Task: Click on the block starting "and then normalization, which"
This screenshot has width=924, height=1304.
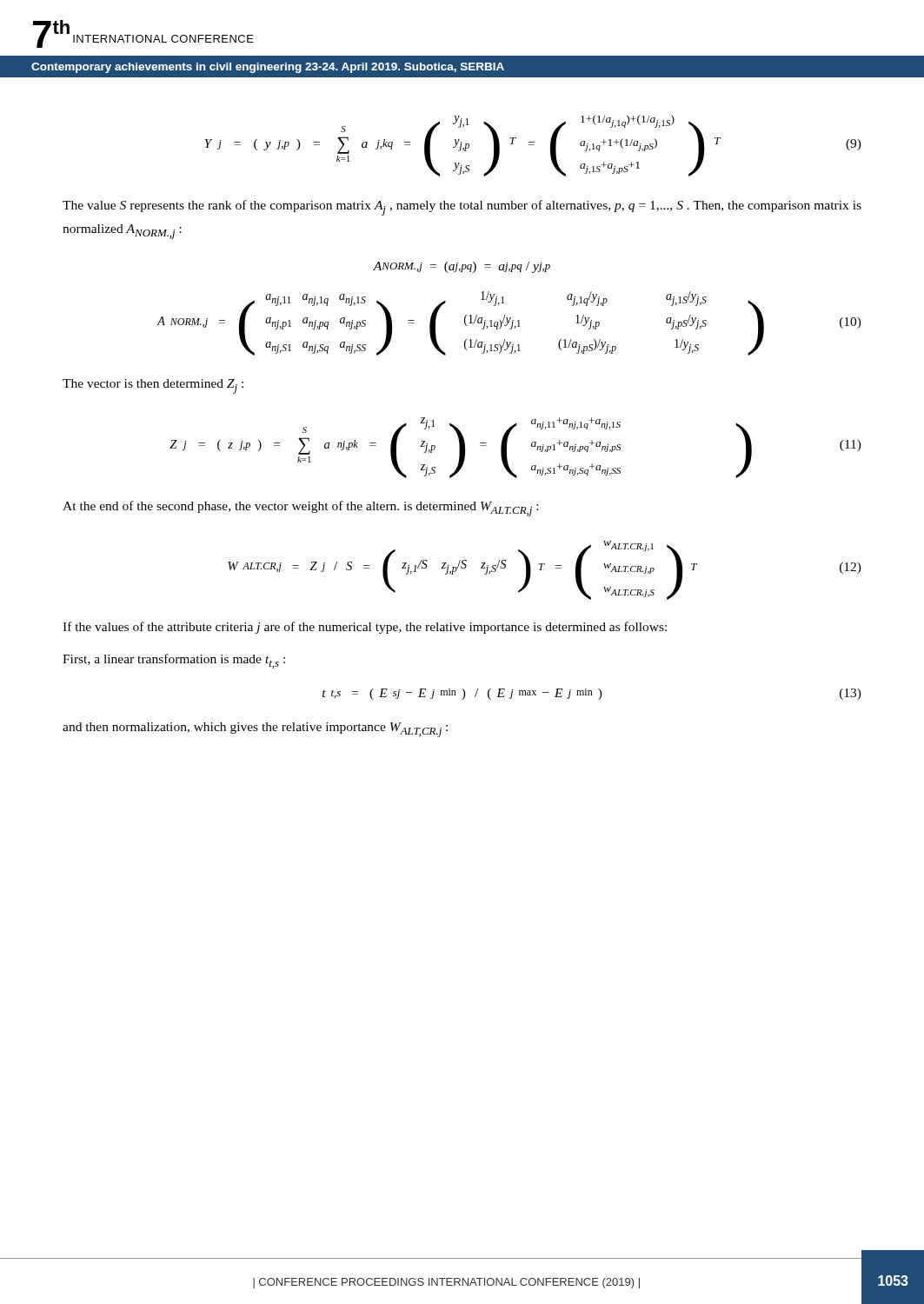Action: pyautogui.click(x=256, y=728)
